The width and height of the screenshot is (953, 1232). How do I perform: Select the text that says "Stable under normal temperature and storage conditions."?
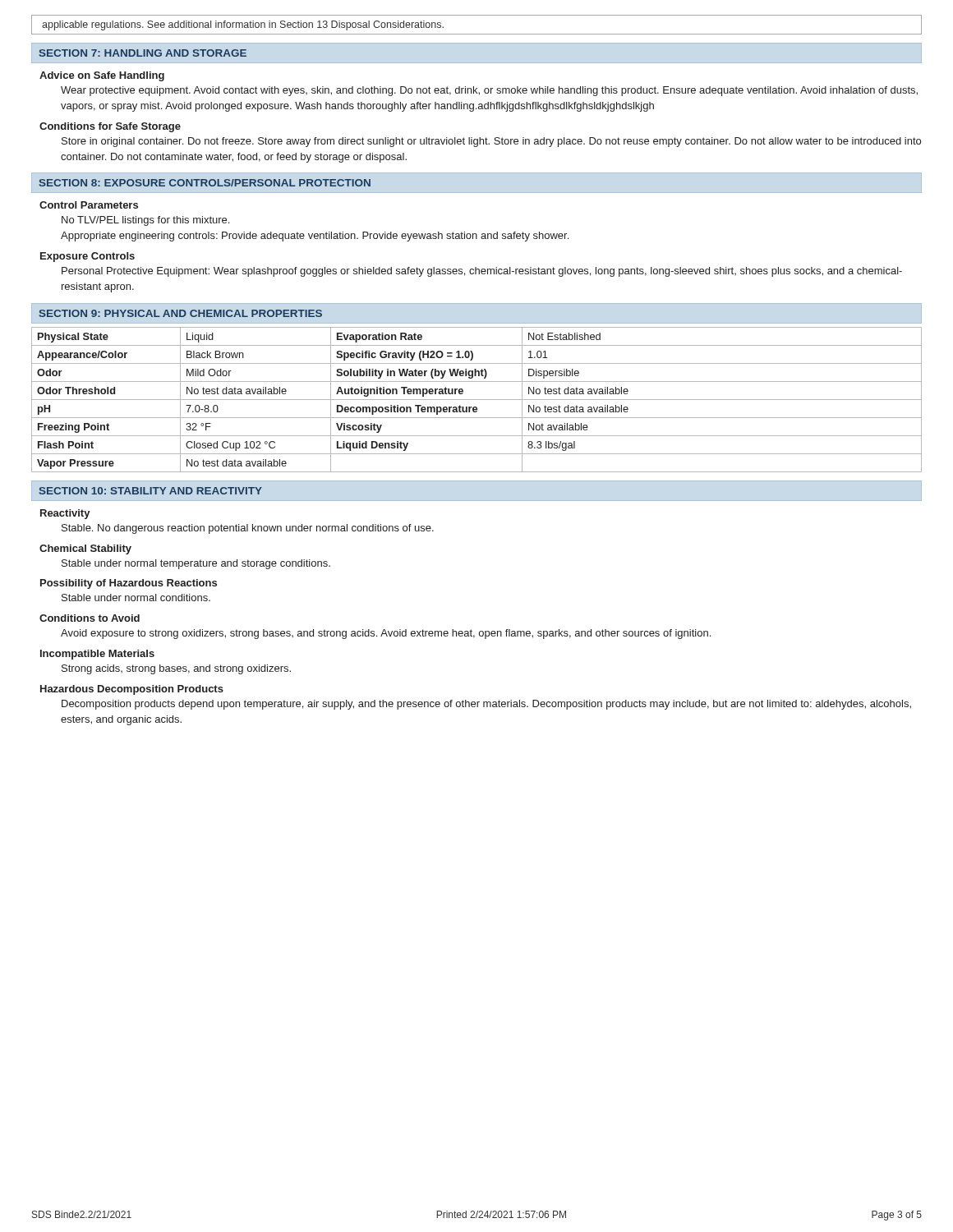196,563
